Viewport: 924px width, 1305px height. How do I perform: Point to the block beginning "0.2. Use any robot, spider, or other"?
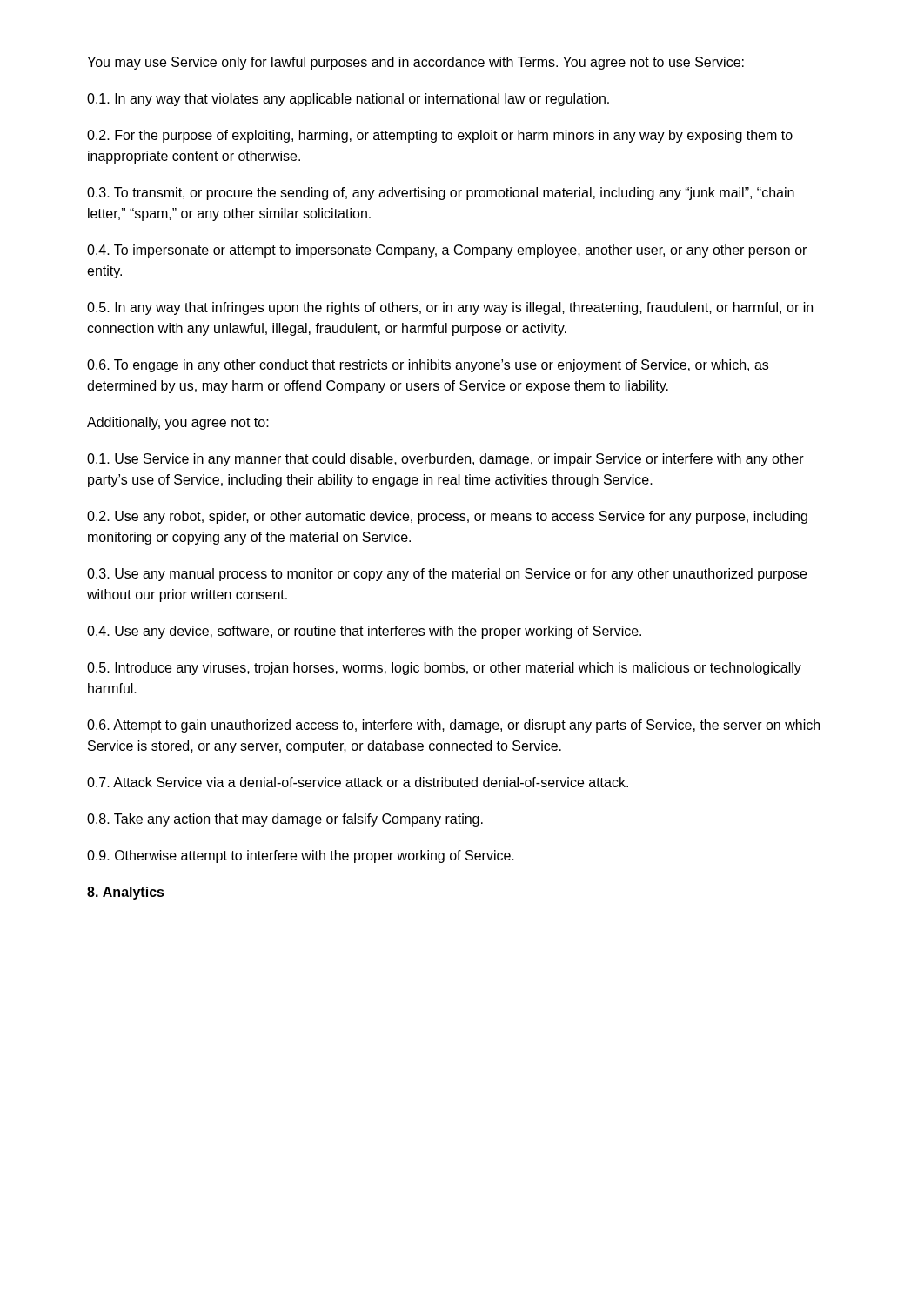pos(448,527)
